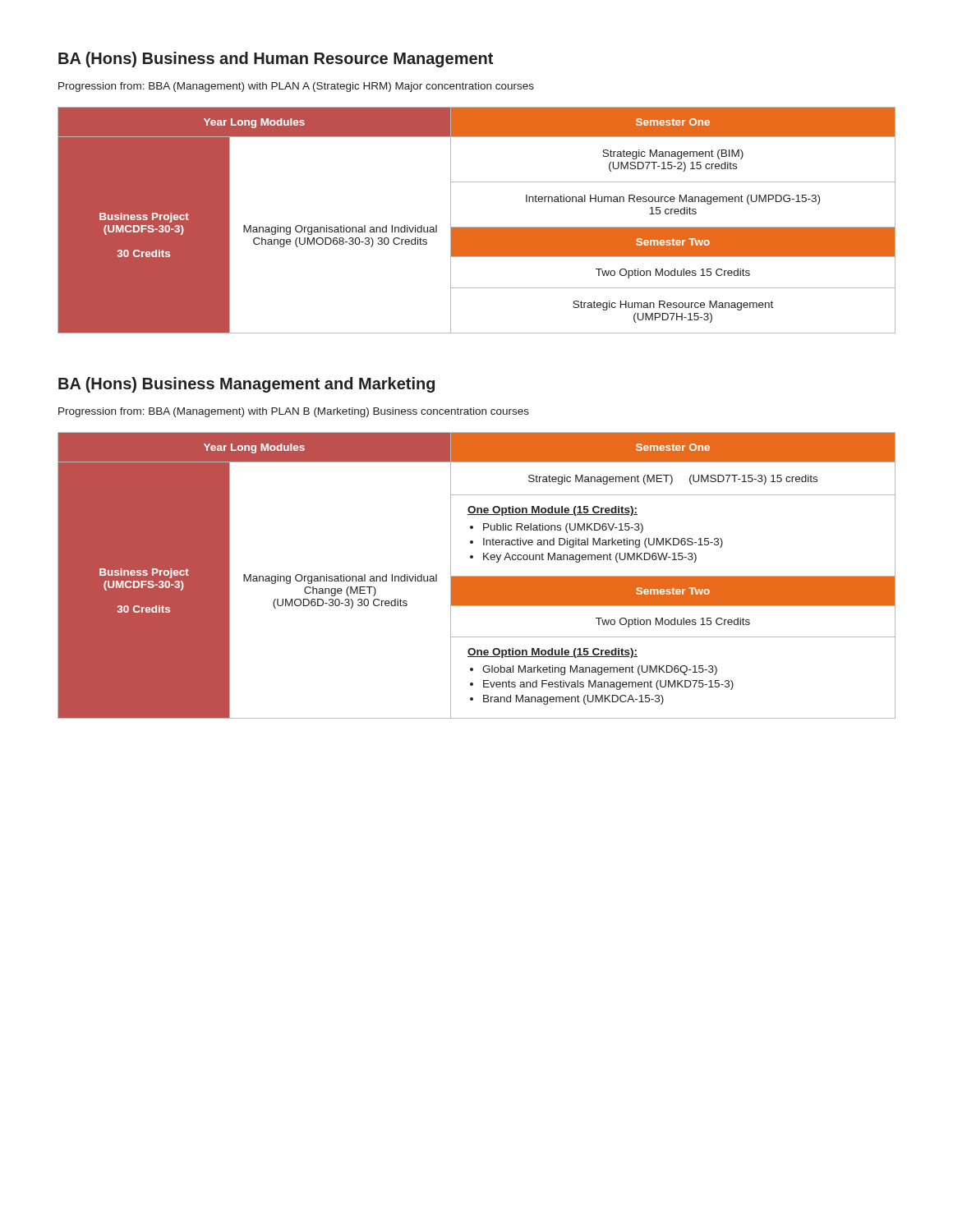Click on the text starting "Progression from: BBA (Management) with PLAN A"

pos(476,86)
